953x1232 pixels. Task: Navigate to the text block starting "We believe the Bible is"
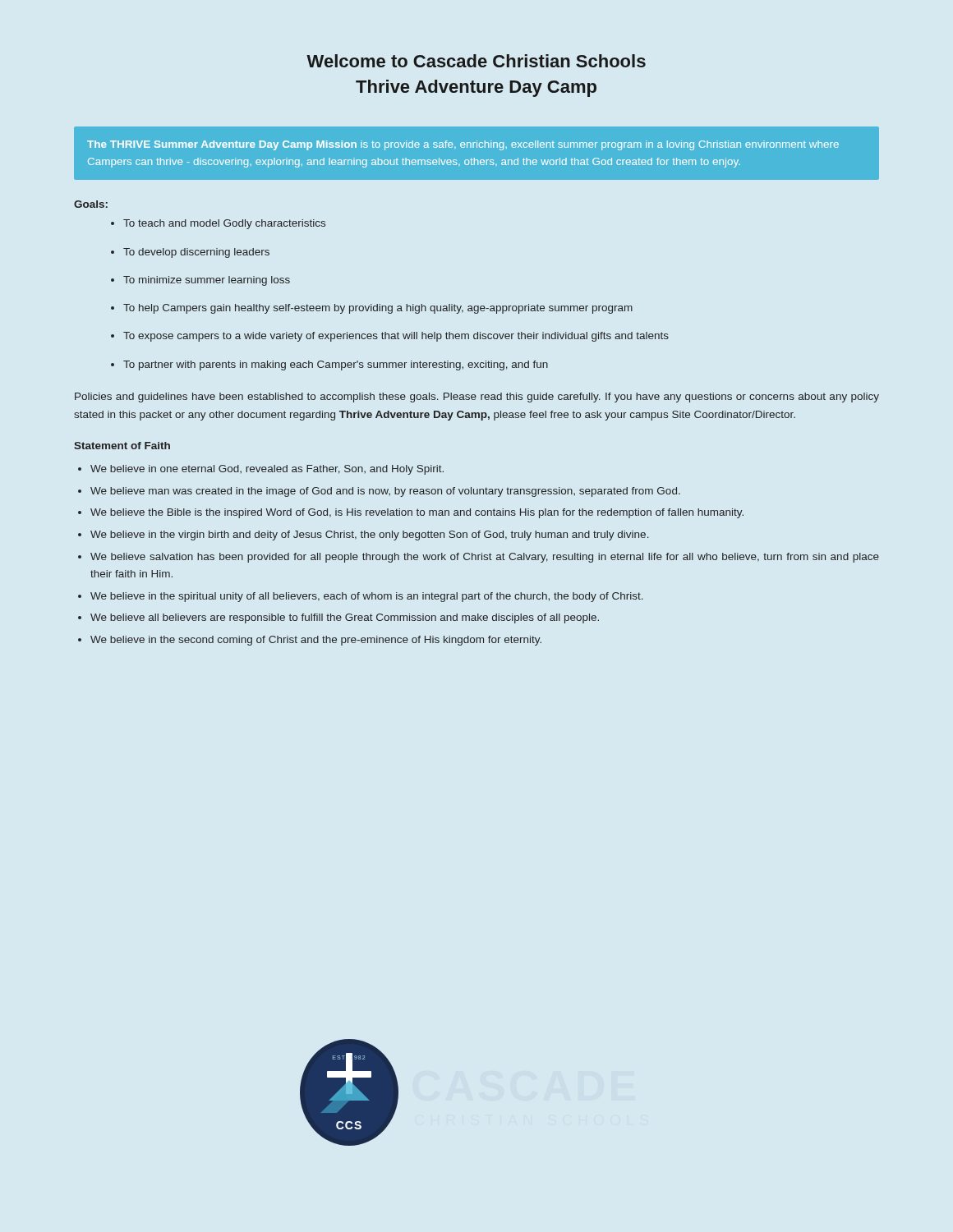pos(417,512)
